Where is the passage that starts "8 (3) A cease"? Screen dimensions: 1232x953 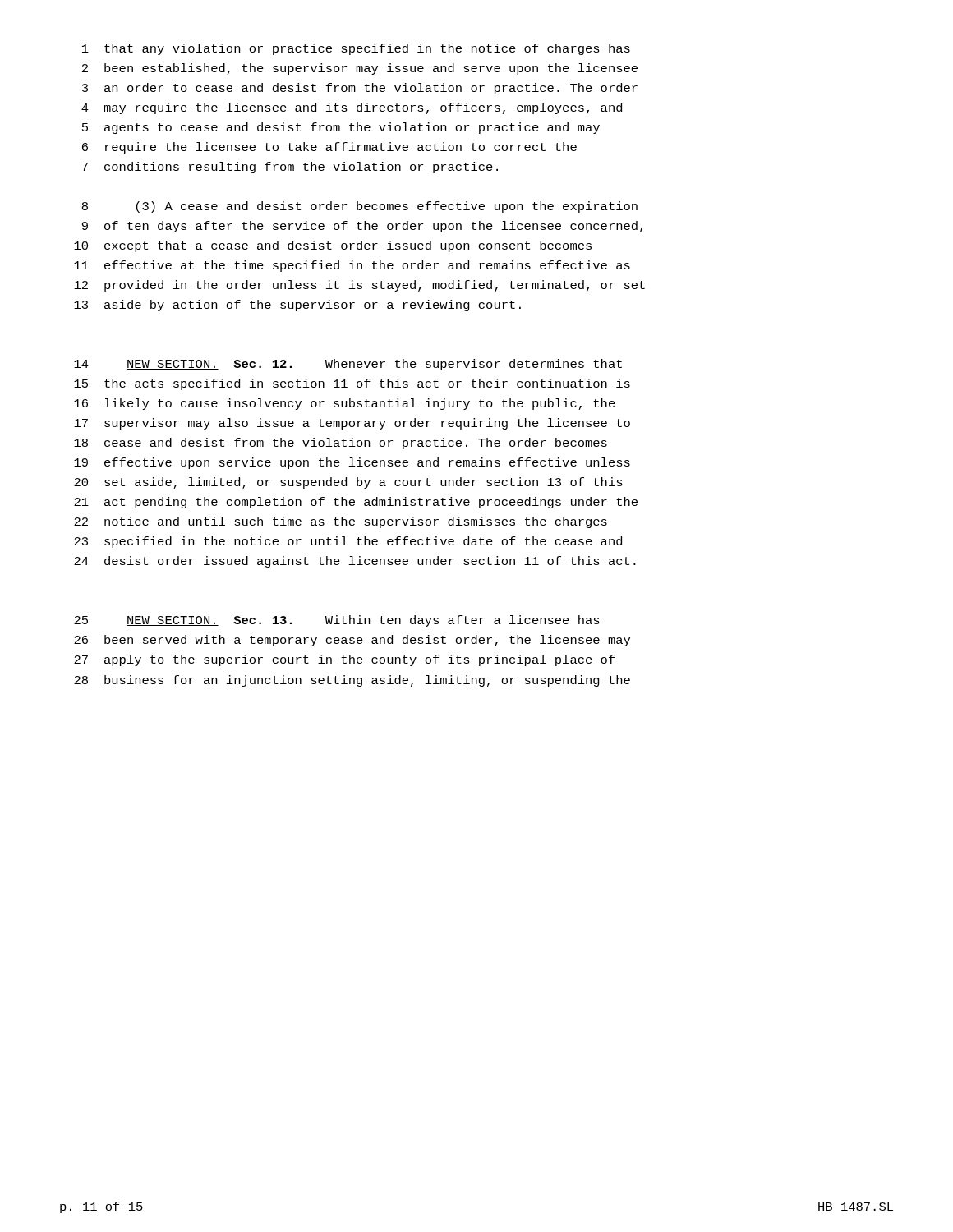[x=476, y=256]
